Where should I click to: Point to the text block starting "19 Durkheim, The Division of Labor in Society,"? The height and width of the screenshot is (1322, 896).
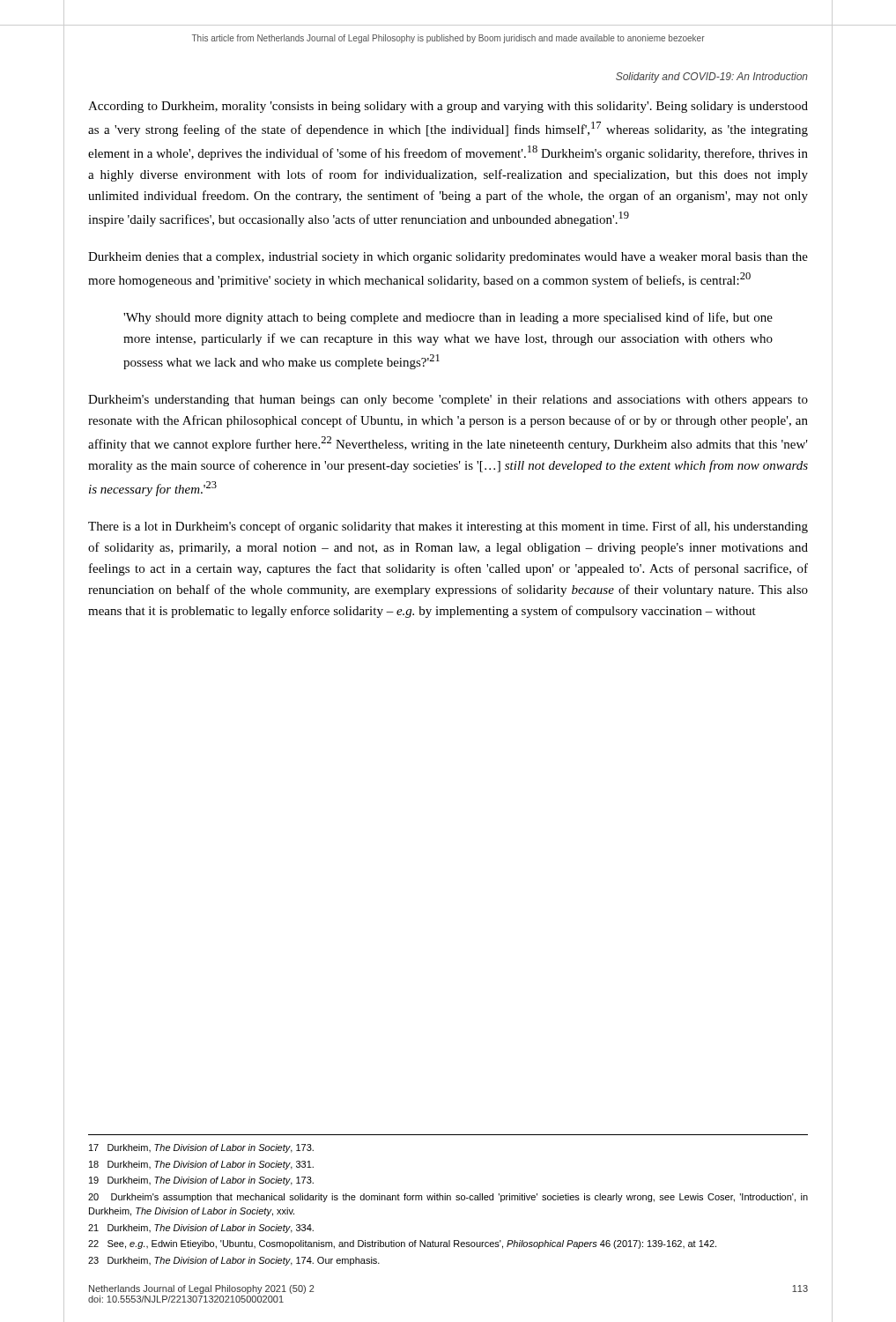(201, 1180)
